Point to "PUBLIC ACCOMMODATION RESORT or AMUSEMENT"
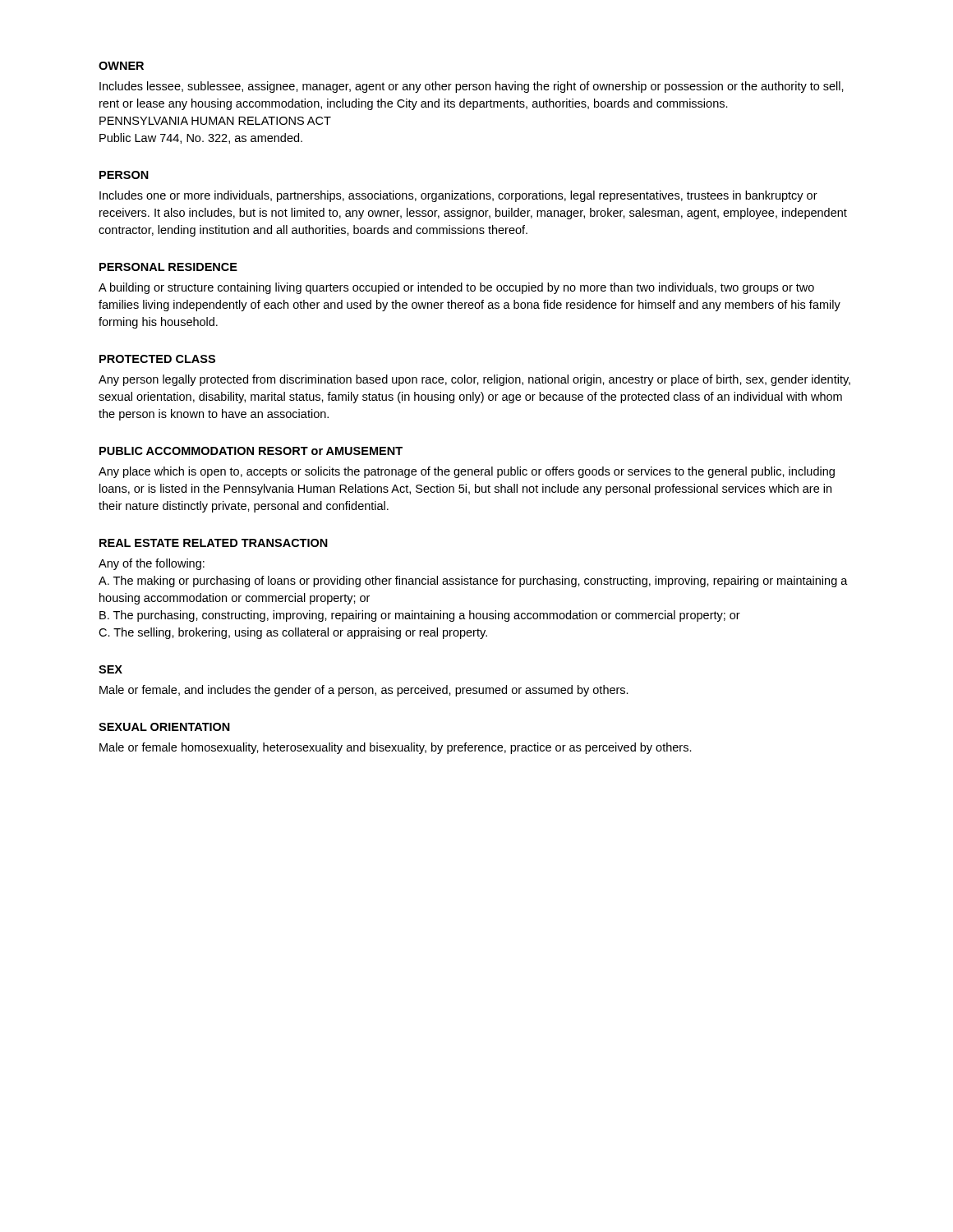Screen dimensions: 1232x953 251,451
